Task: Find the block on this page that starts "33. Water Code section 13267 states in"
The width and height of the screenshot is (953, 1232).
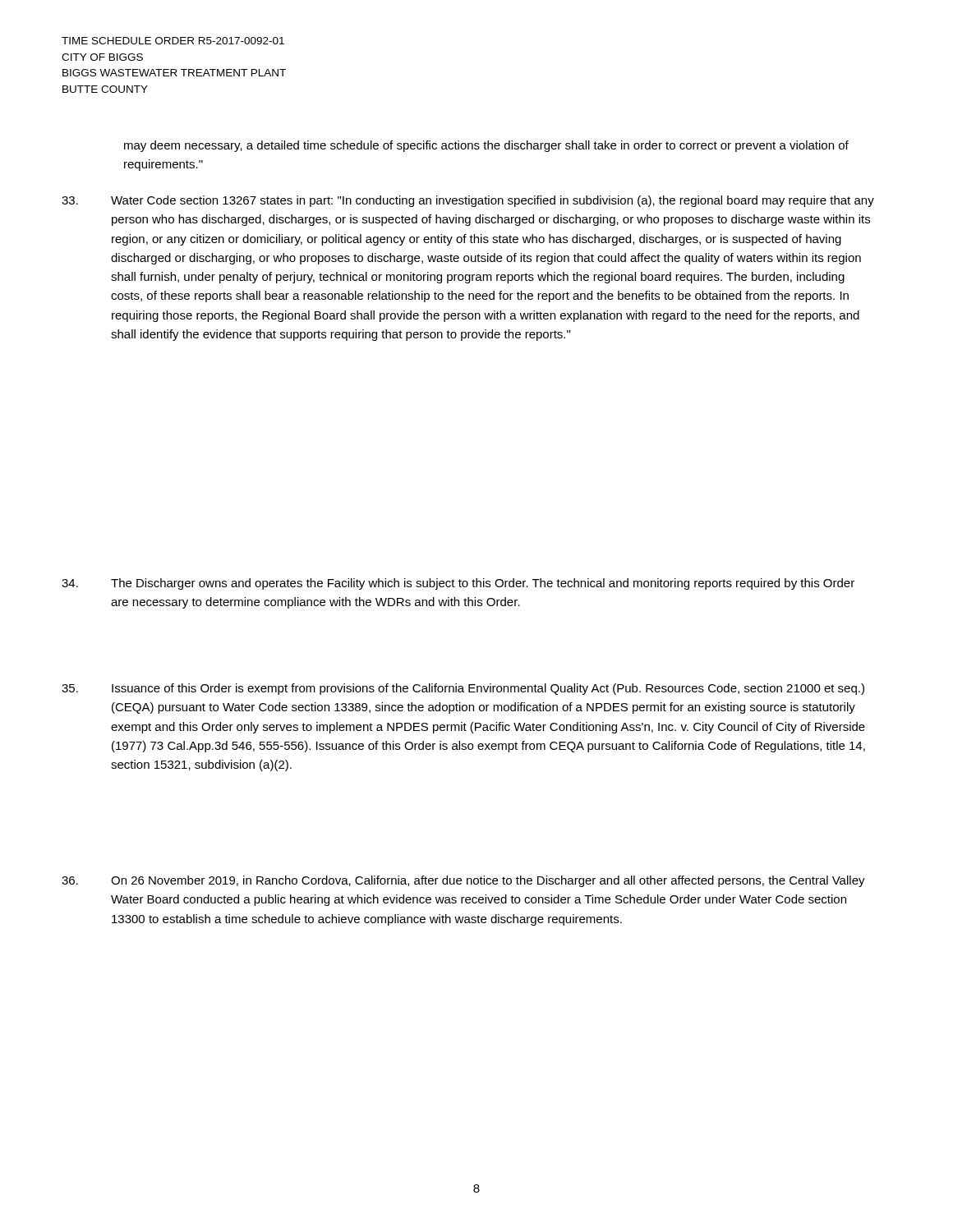Action: tap(468, 267)
